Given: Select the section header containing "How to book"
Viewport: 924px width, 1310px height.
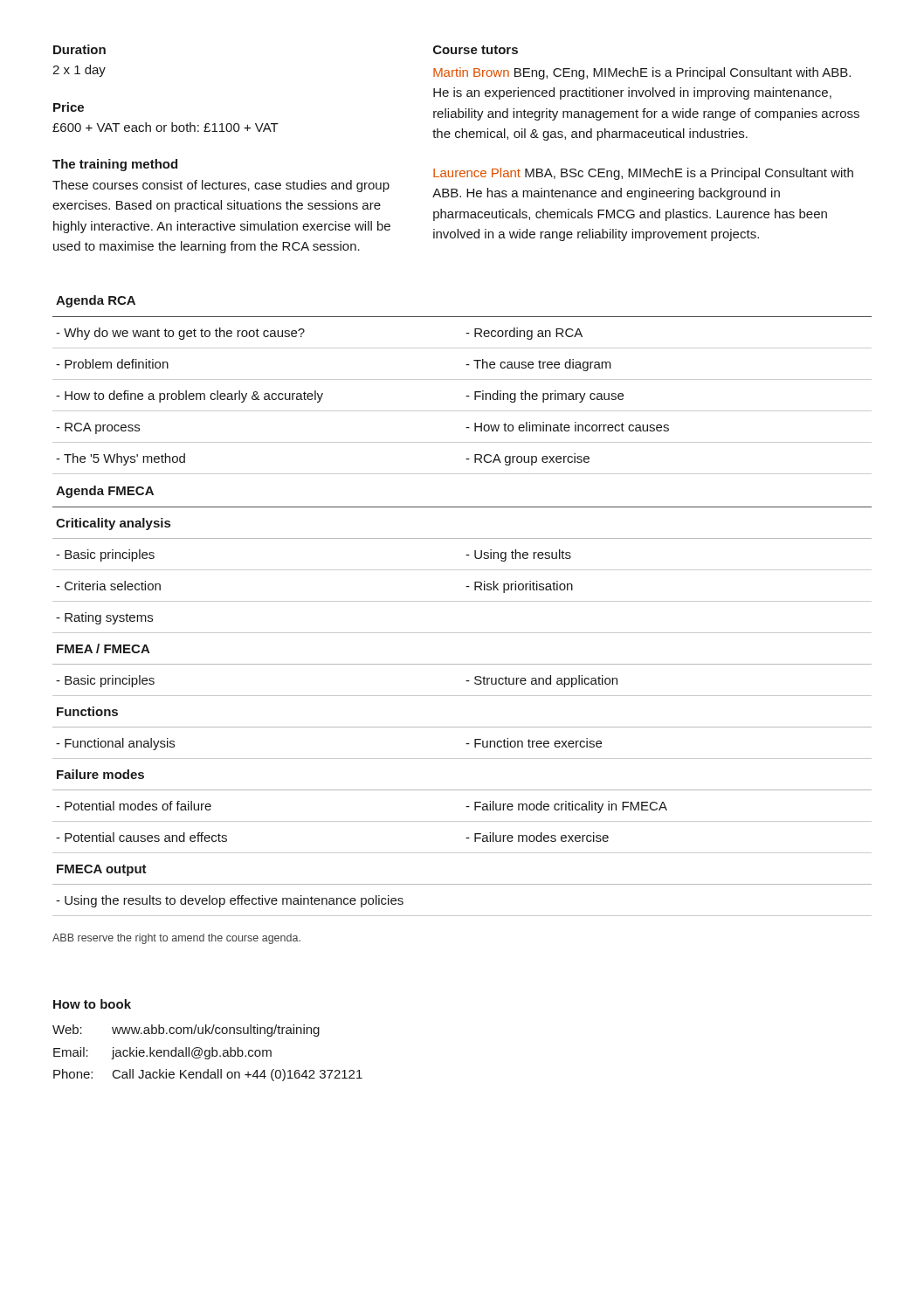Looking at the screenshot, I should pyautogui.click(x=92, y=1004).
